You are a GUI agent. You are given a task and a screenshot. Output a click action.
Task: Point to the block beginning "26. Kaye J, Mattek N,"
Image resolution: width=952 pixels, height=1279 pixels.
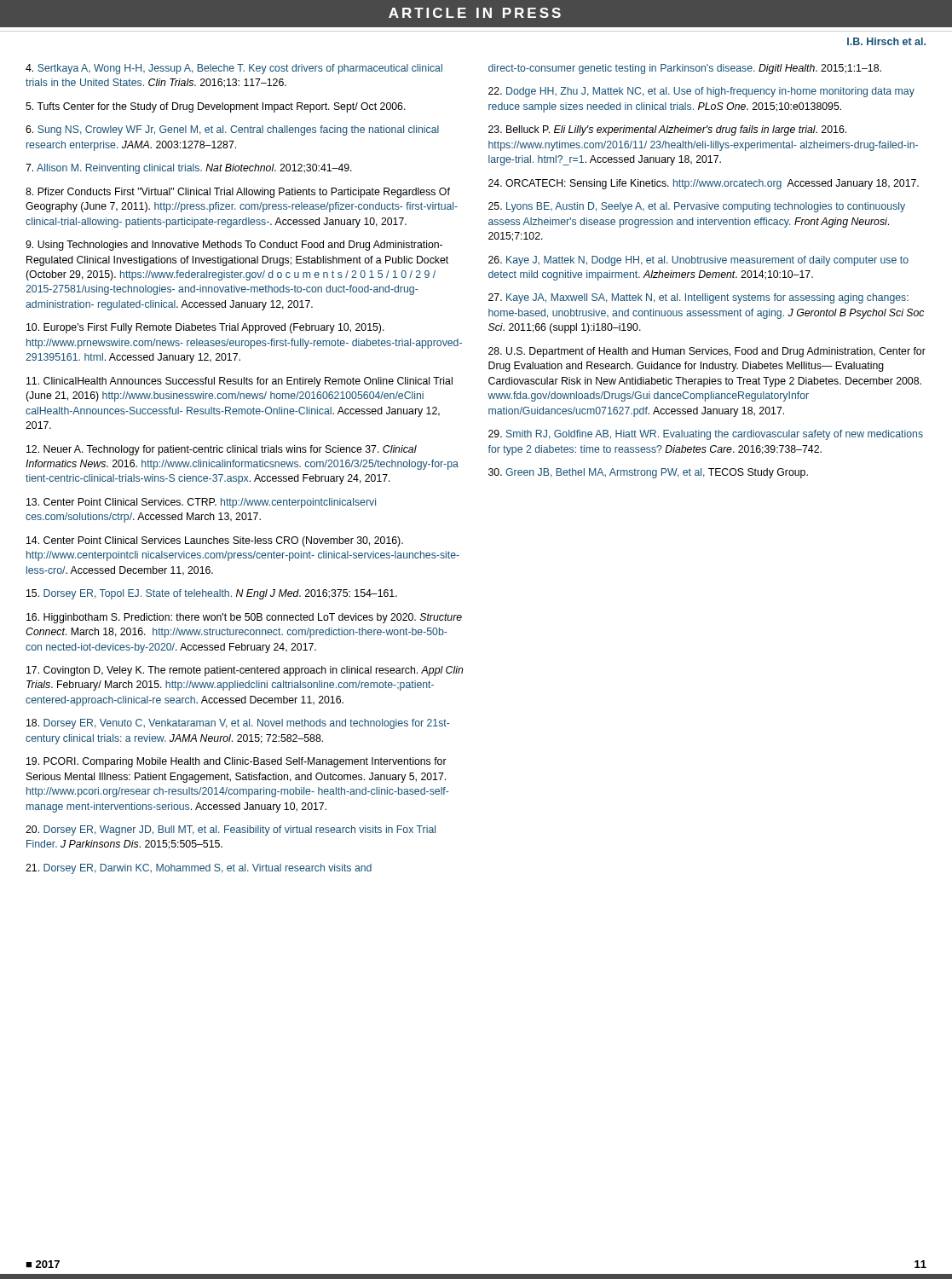click(x=698, y=267)
